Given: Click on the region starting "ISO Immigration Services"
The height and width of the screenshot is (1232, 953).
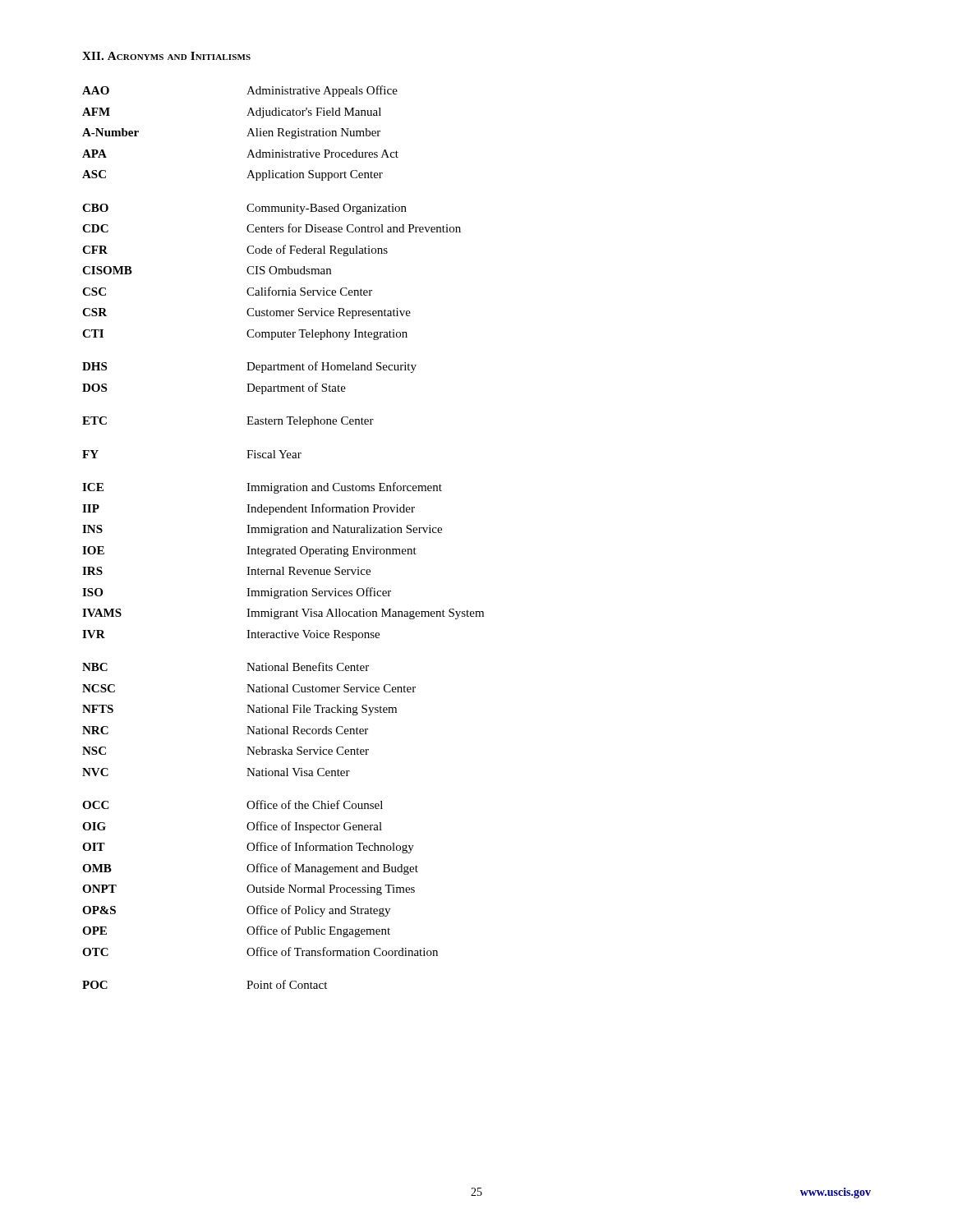Looking at the screenshot, I should pyautogui.click(x=90, y=593).
